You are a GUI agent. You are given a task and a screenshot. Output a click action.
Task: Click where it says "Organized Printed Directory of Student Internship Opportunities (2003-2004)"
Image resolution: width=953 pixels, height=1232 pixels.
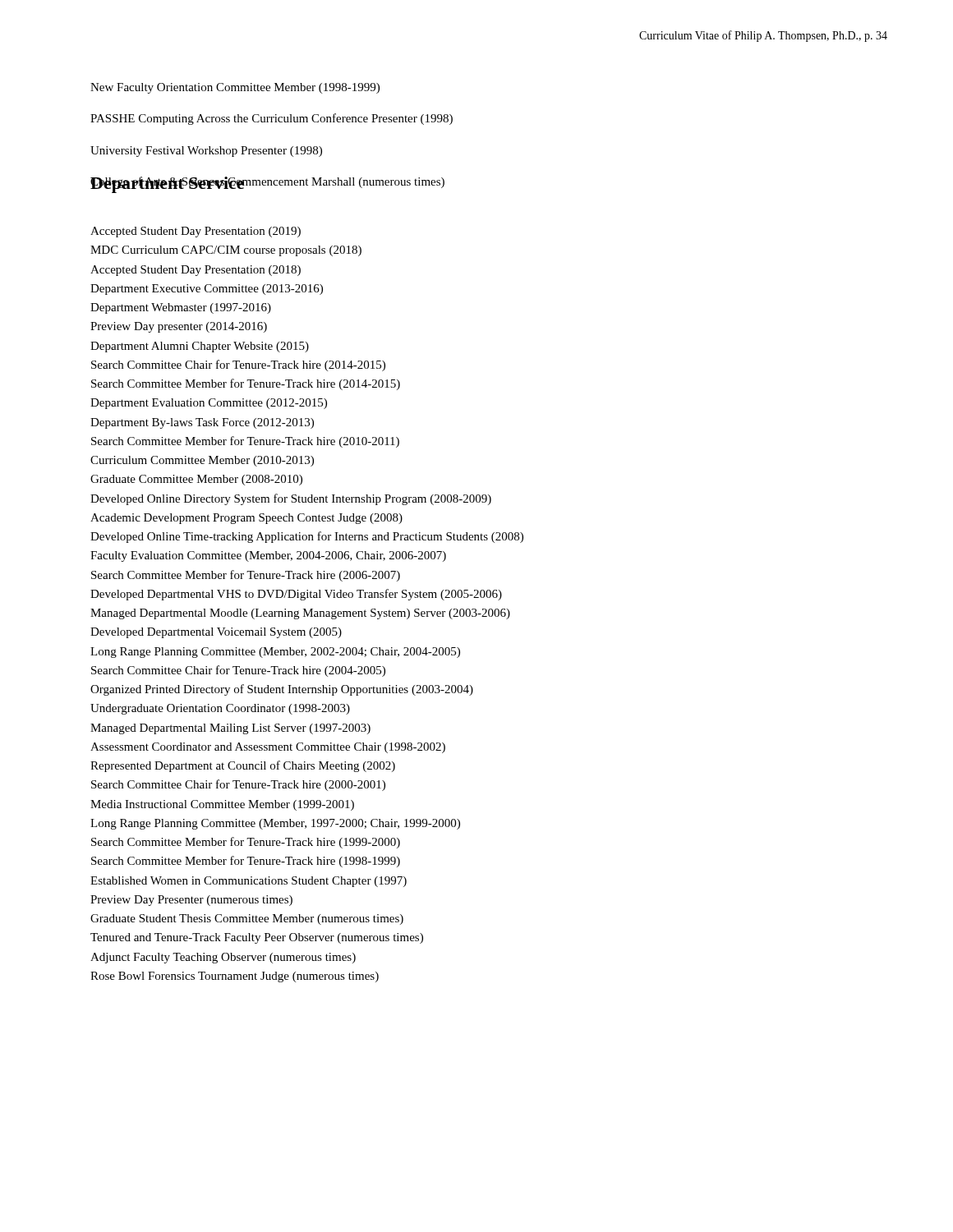tap(476, 690)
